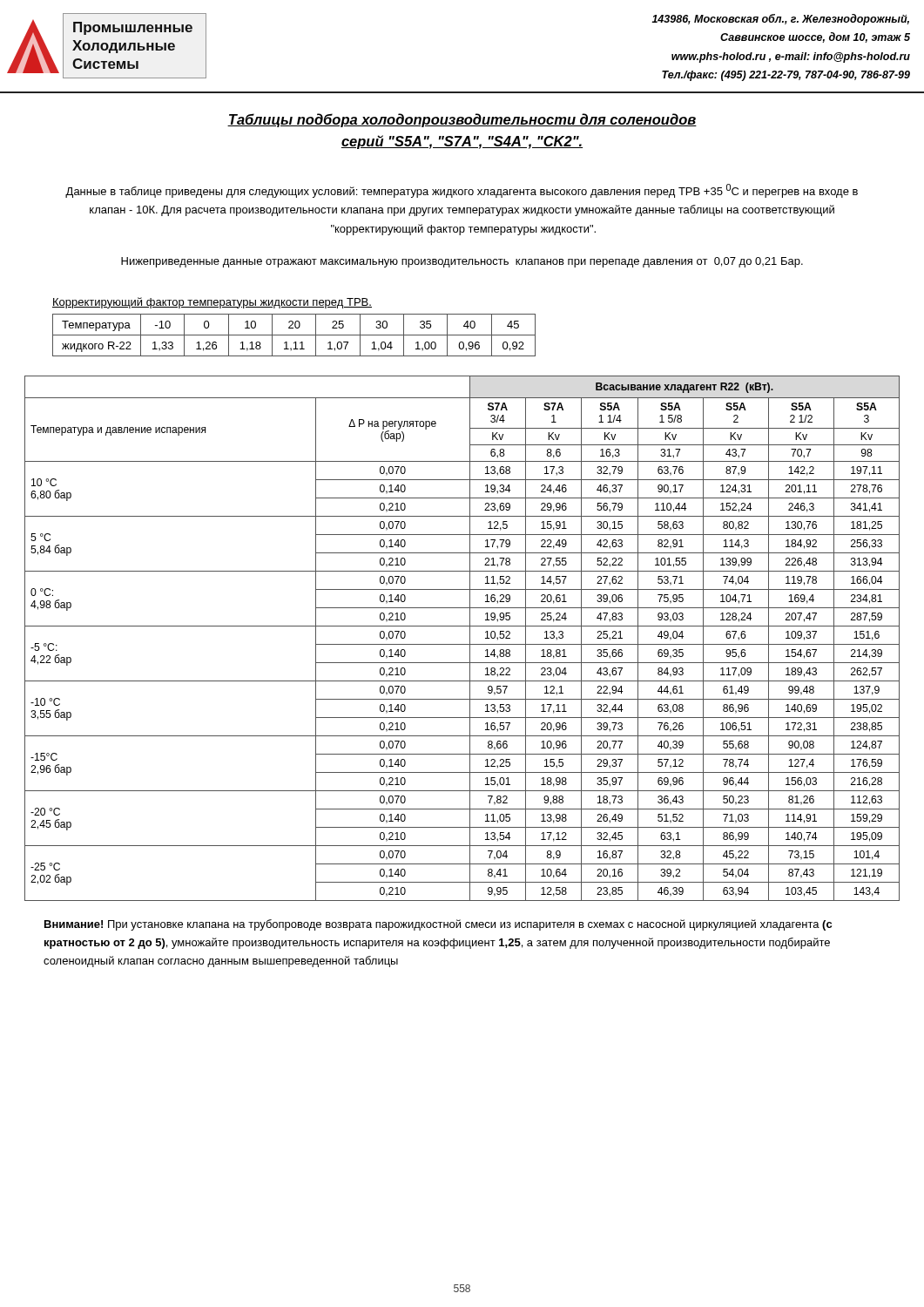Click on the passage starting "Внимание! При установке клапана на трубопроводе возврата"
924x1307 pixels.
pos(438,942)
